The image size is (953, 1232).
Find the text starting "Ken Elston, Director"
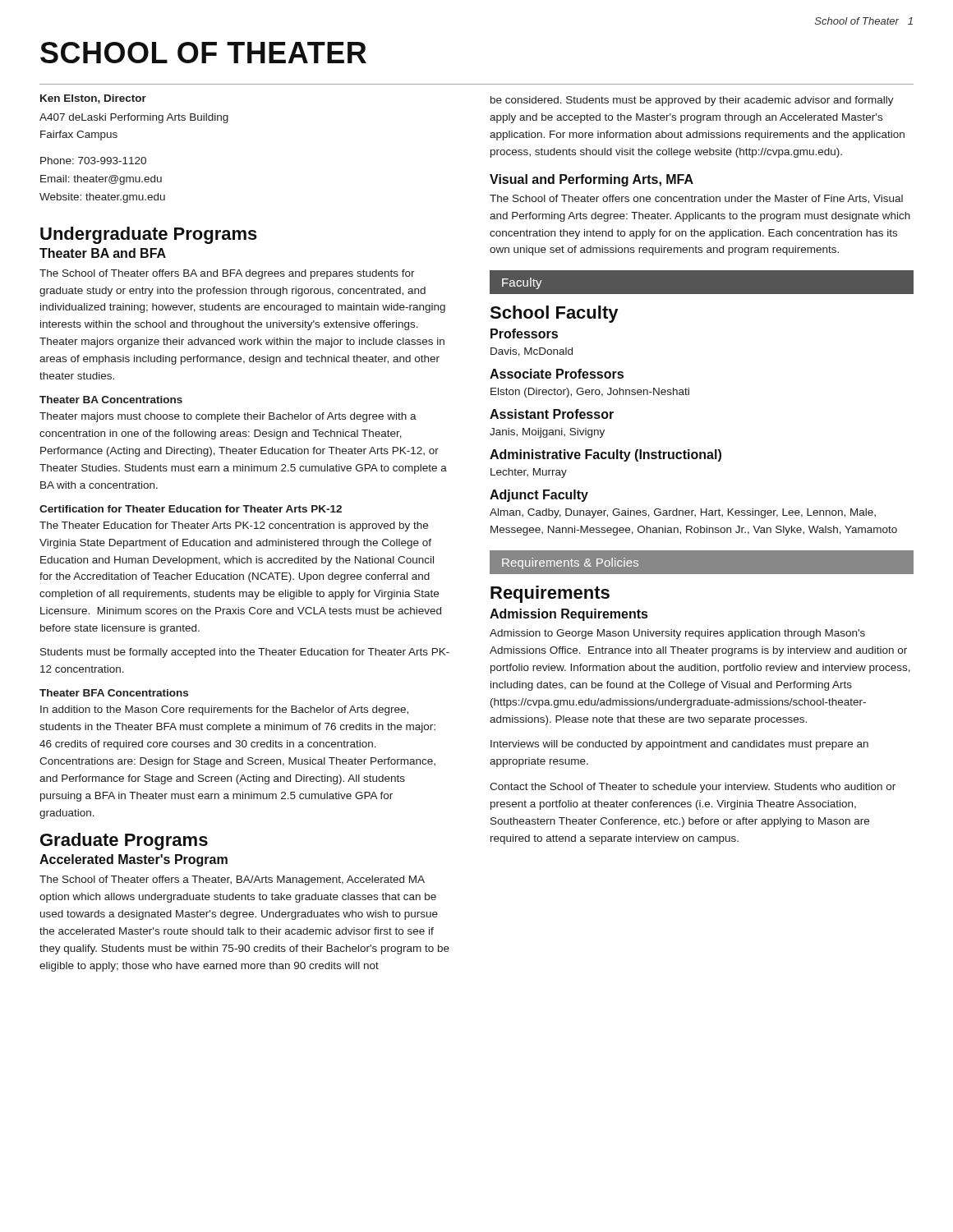click(x=93, y=98)
